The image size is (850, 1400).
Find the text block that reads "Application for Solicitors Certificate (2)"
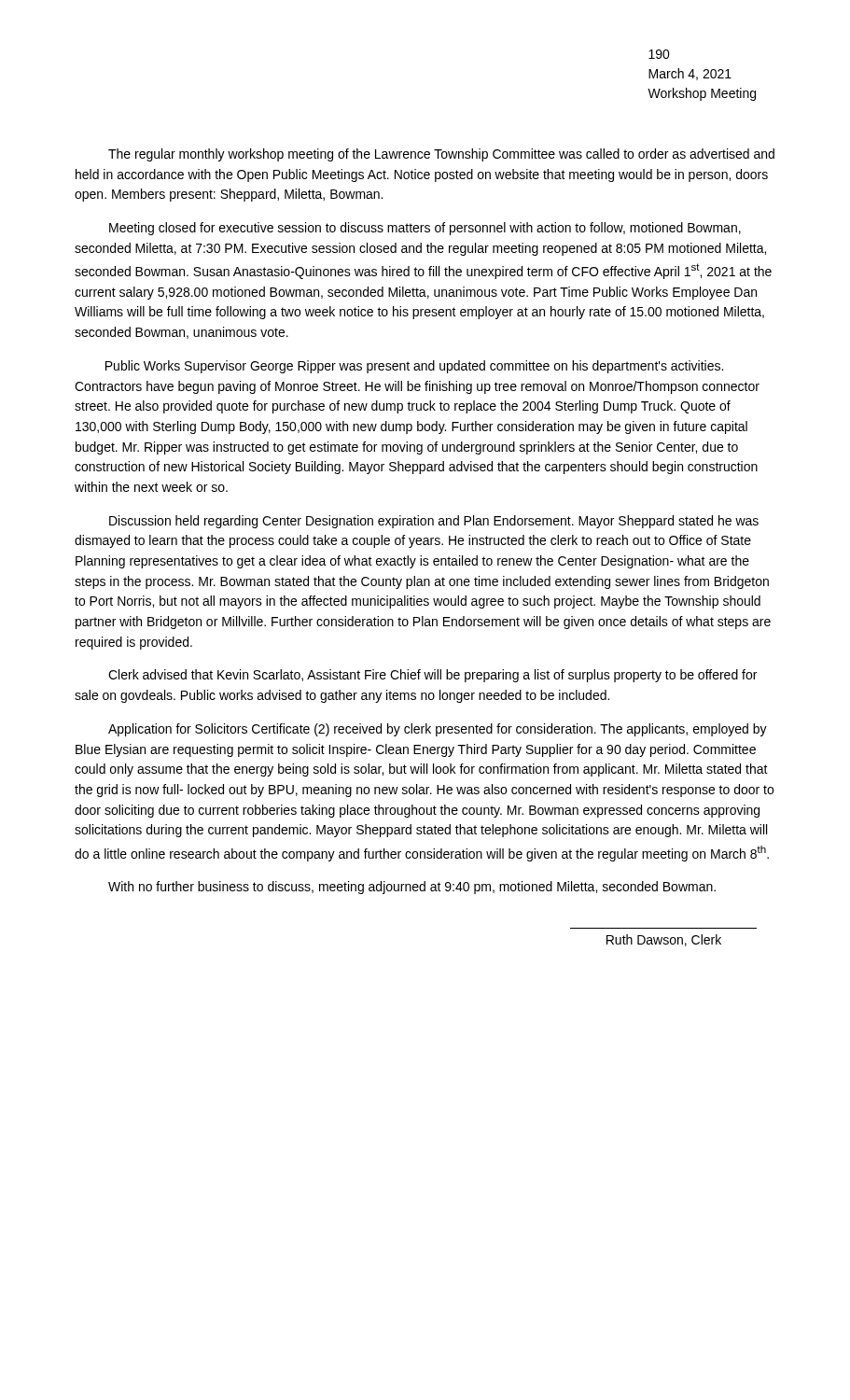click(425, 792)
